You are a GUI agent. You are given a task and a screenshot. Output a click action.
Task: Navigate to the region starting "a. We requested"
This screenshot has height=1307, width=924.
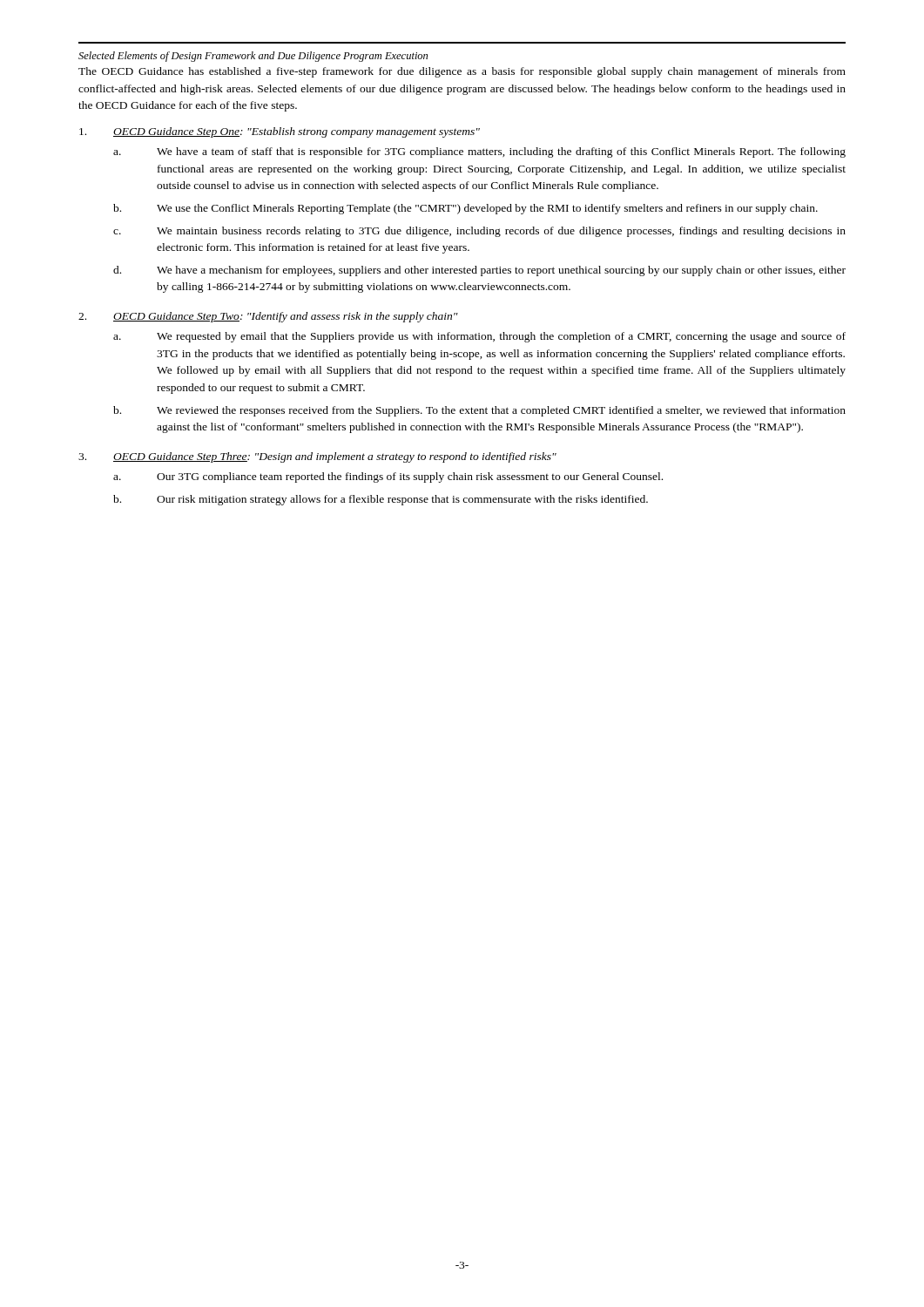coord(479,362)
